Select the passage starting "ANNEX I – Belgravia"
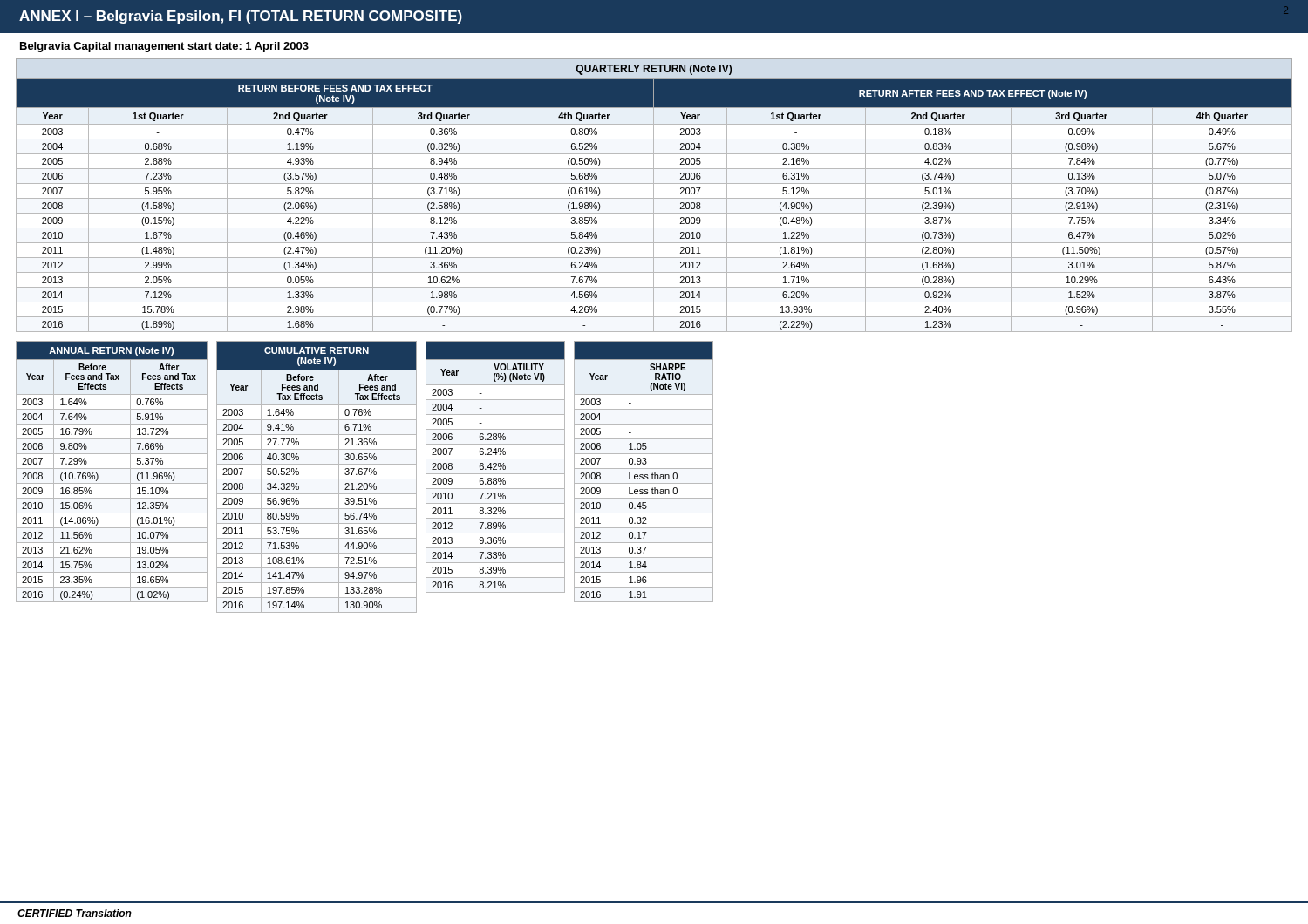Viewport: 1308px width, 924px height. [241, 16]
